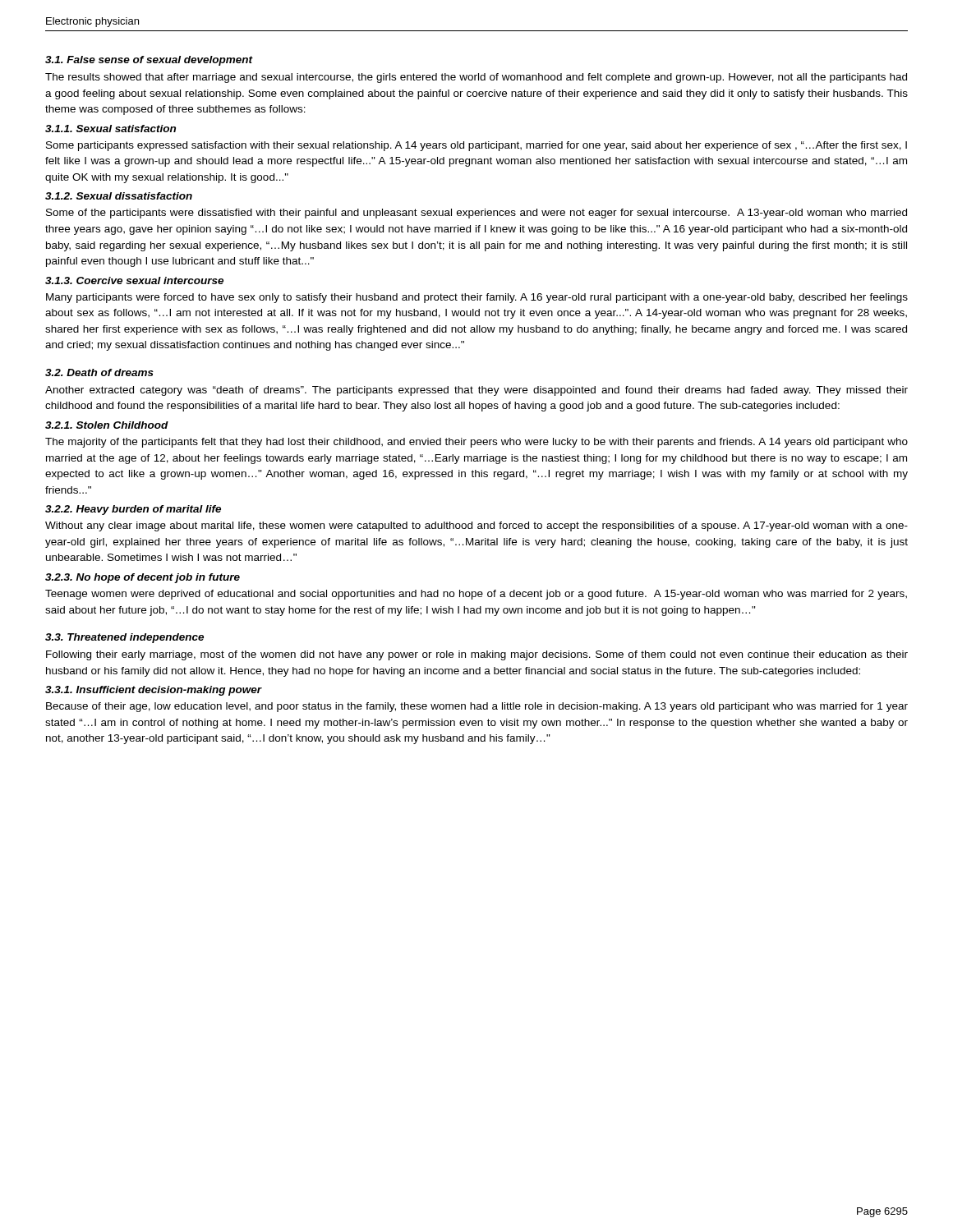Select the text block starting "3.1. False sense of sexual development"
Viewport: 953px width, 1232px height.
click(149, 60)
